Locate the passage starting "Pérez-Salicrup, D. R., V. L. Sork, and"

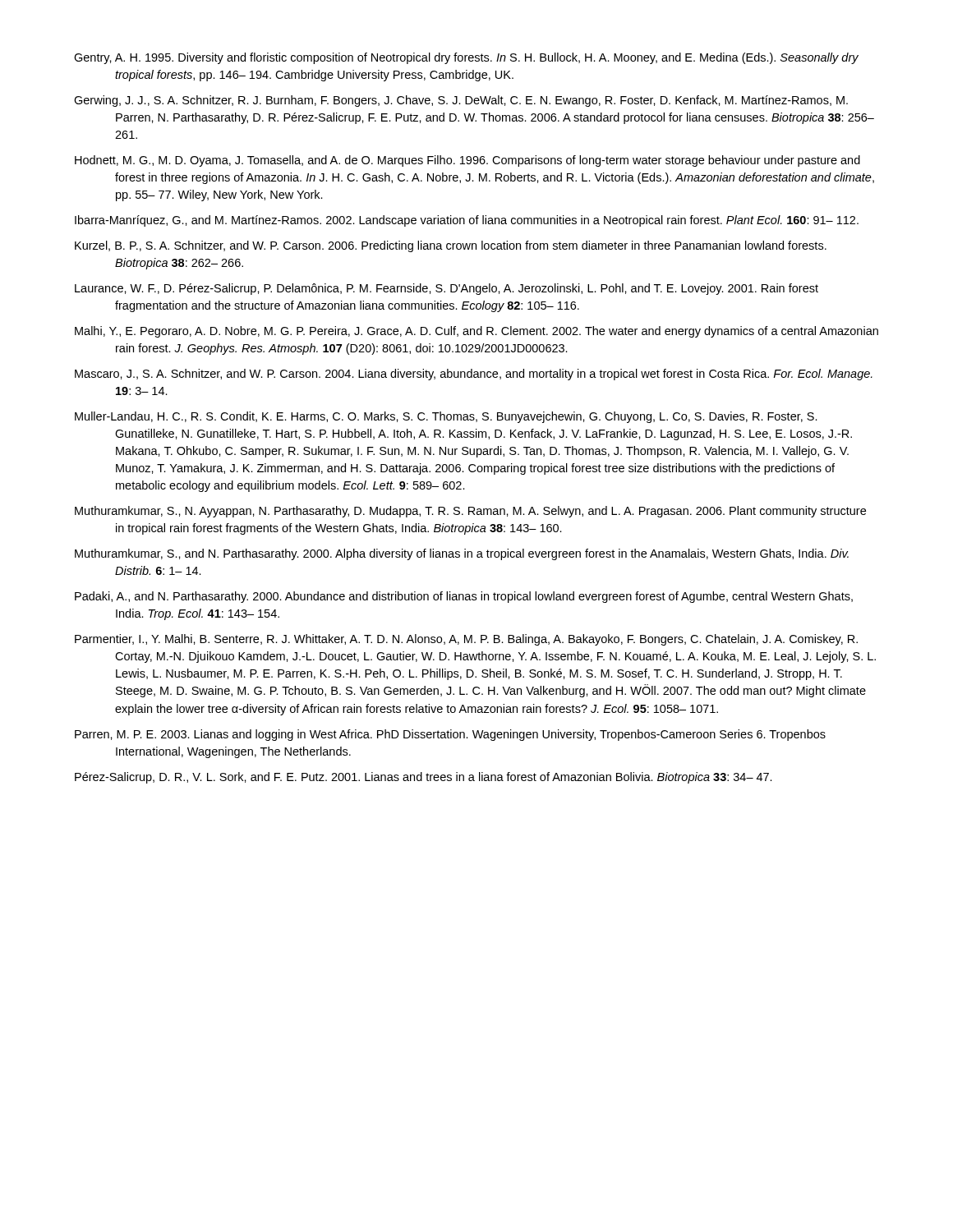pos(423,777)
